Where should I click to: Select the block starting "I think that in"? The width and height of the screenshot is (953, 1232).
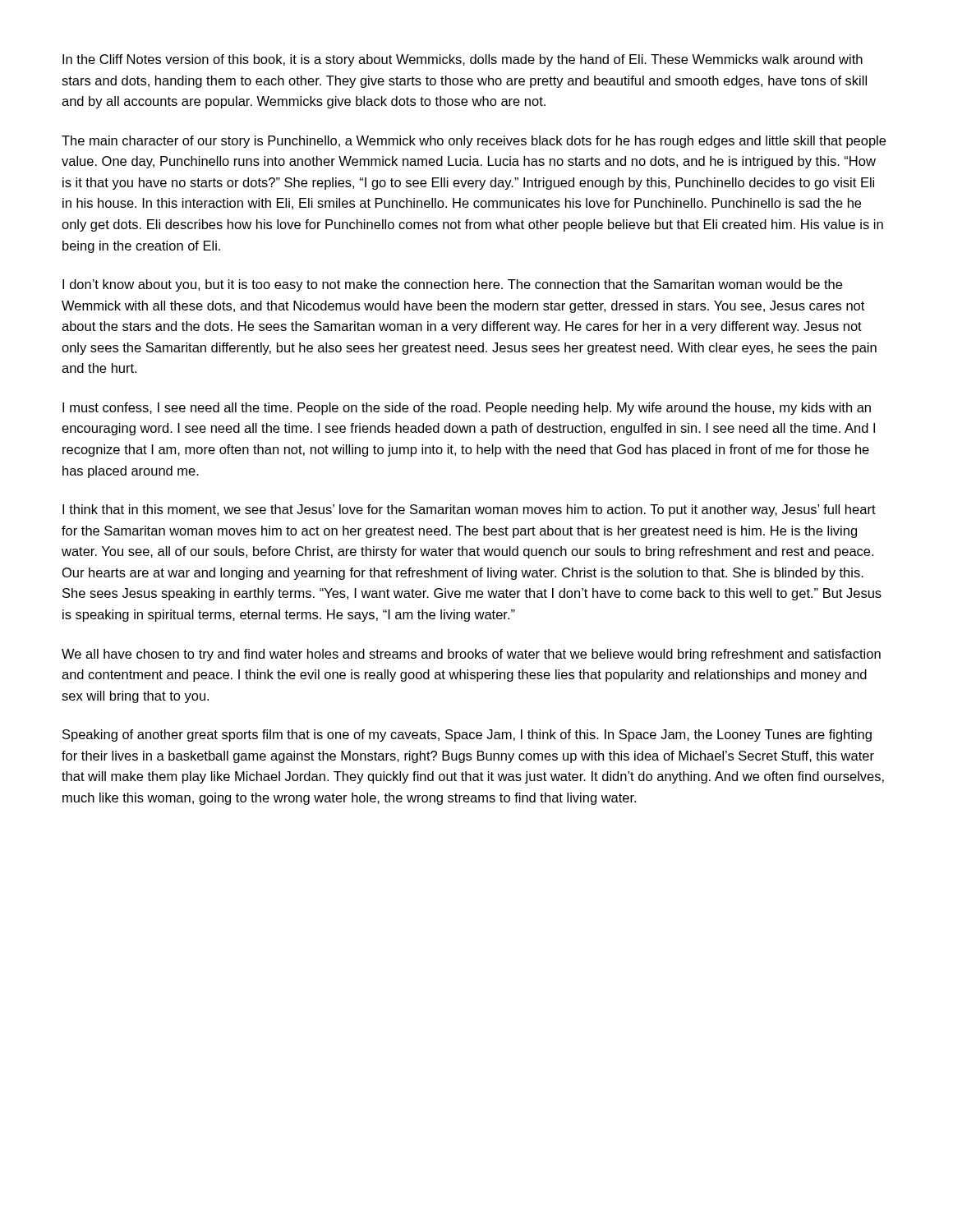click(472, 562)
